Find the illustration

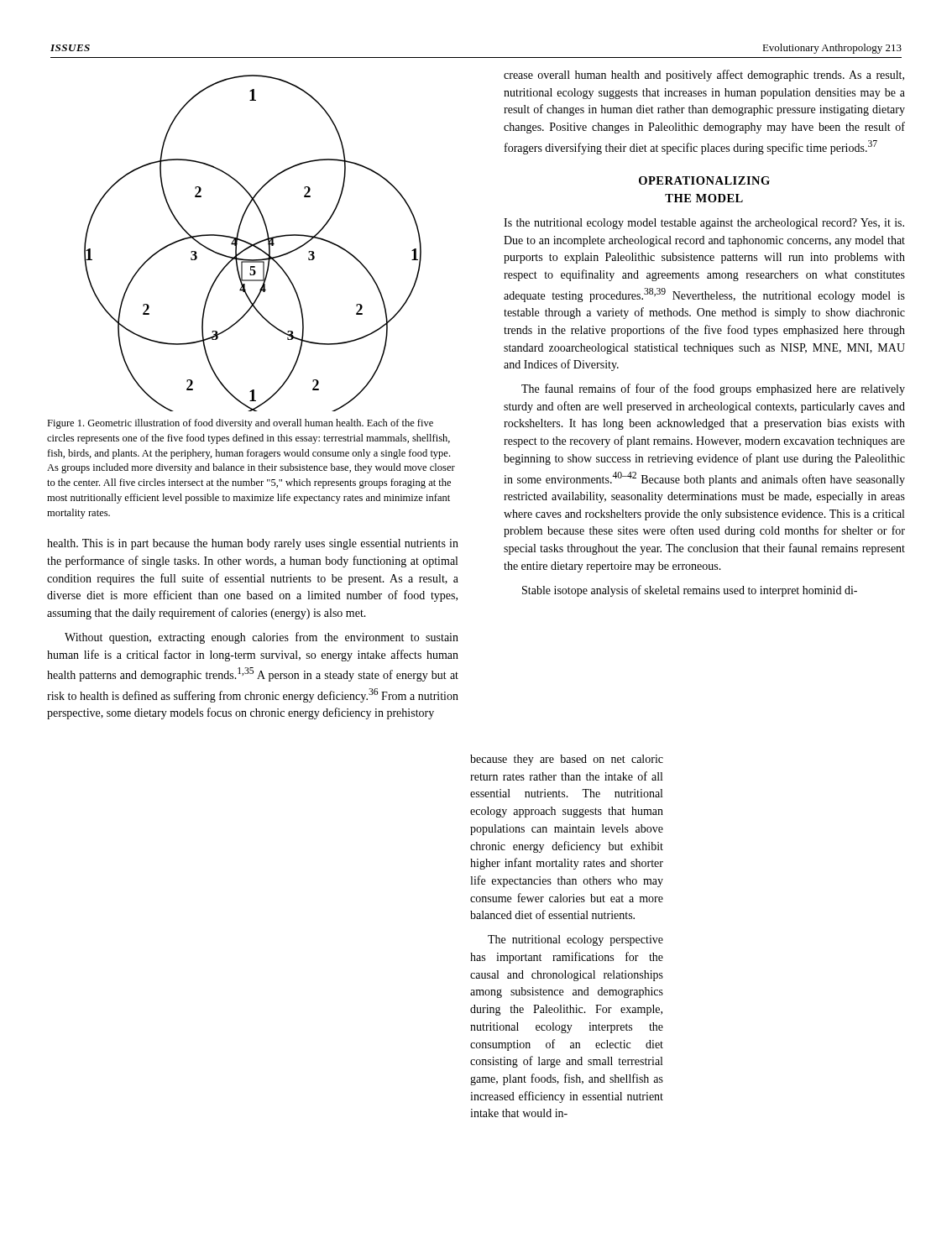(253, 239)
